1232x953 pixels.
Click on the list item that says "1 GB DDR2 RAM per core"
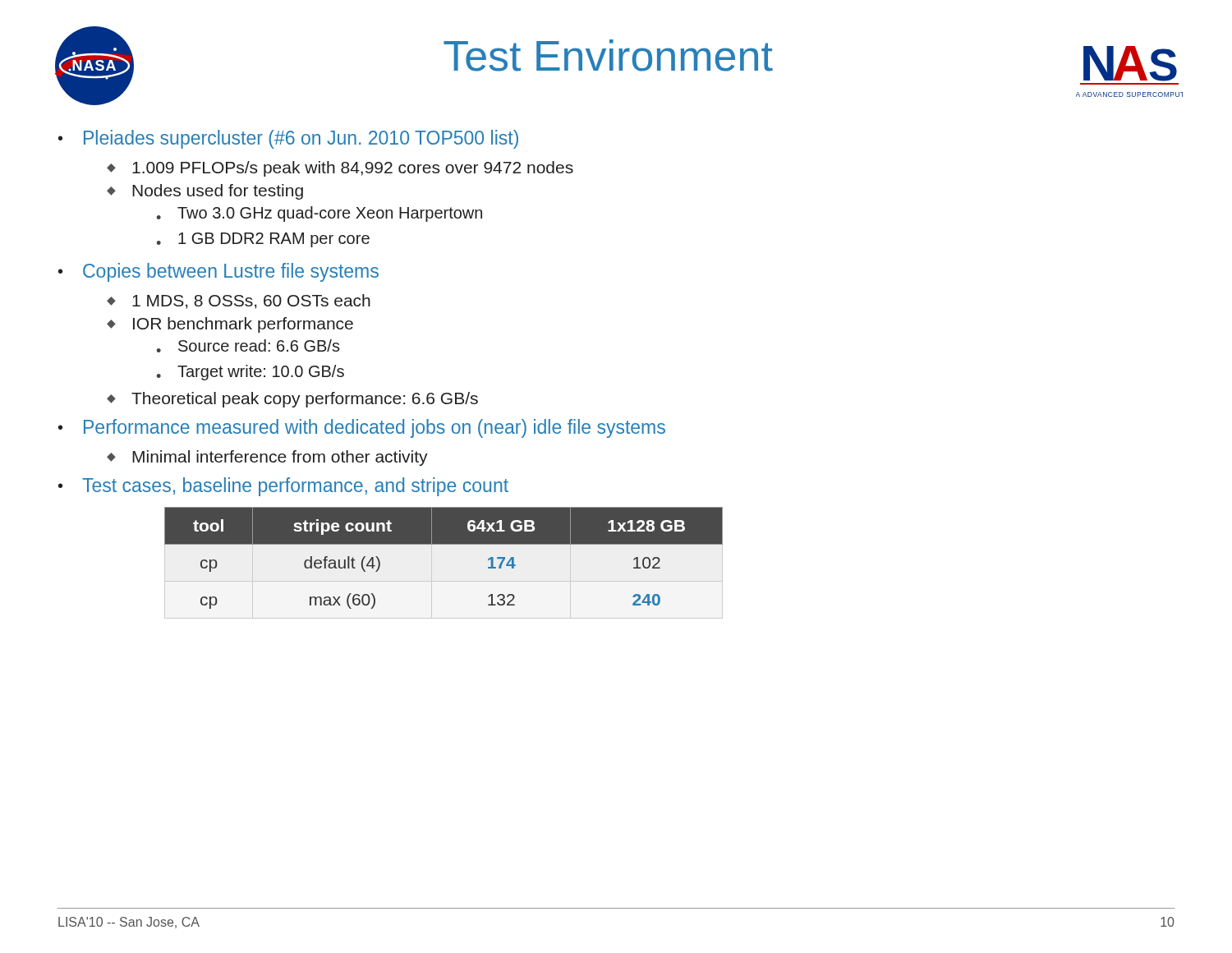263,241
